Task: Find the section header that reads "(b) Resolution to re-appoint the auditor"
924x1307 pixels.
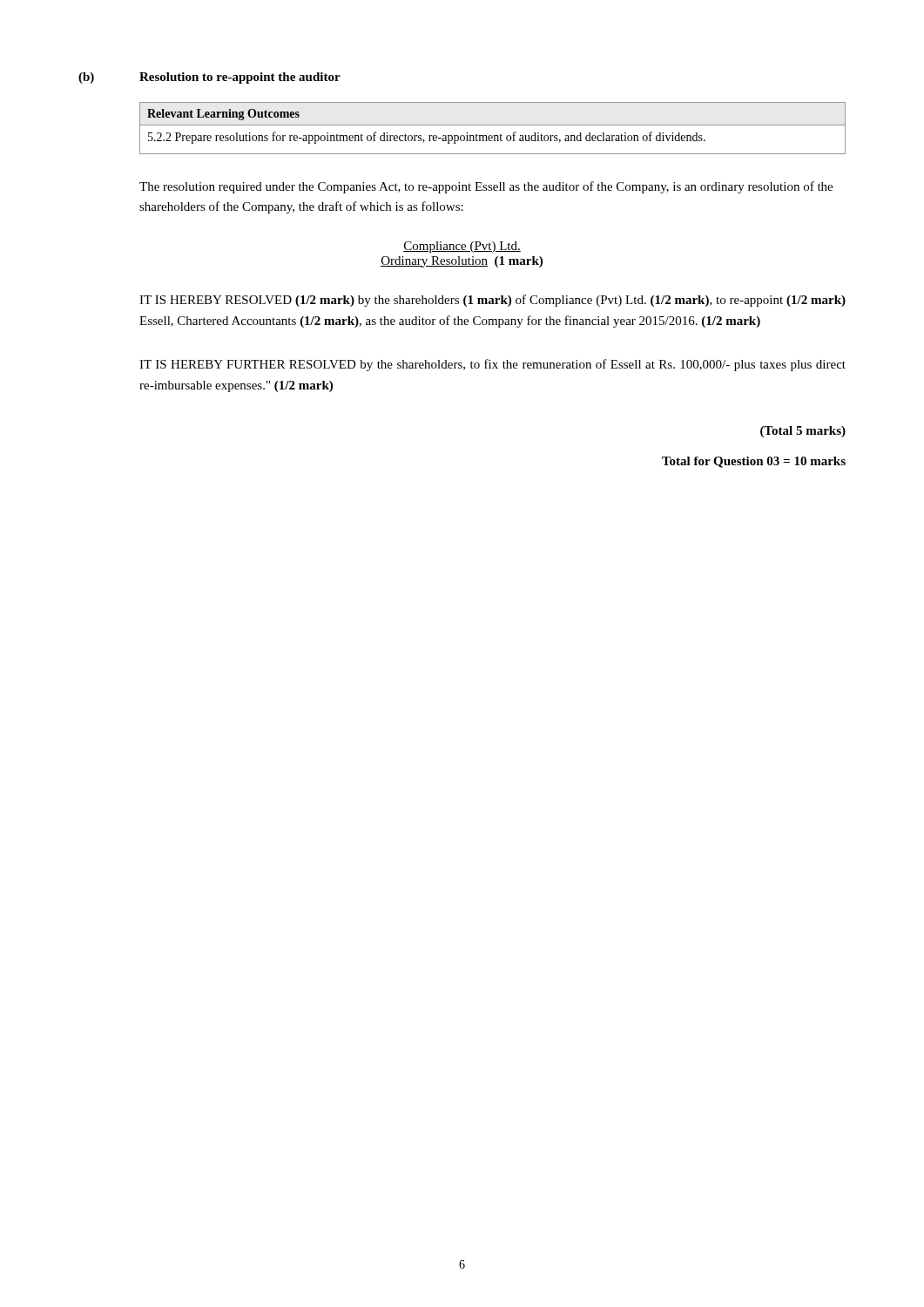Action: (x=209, y=77)
